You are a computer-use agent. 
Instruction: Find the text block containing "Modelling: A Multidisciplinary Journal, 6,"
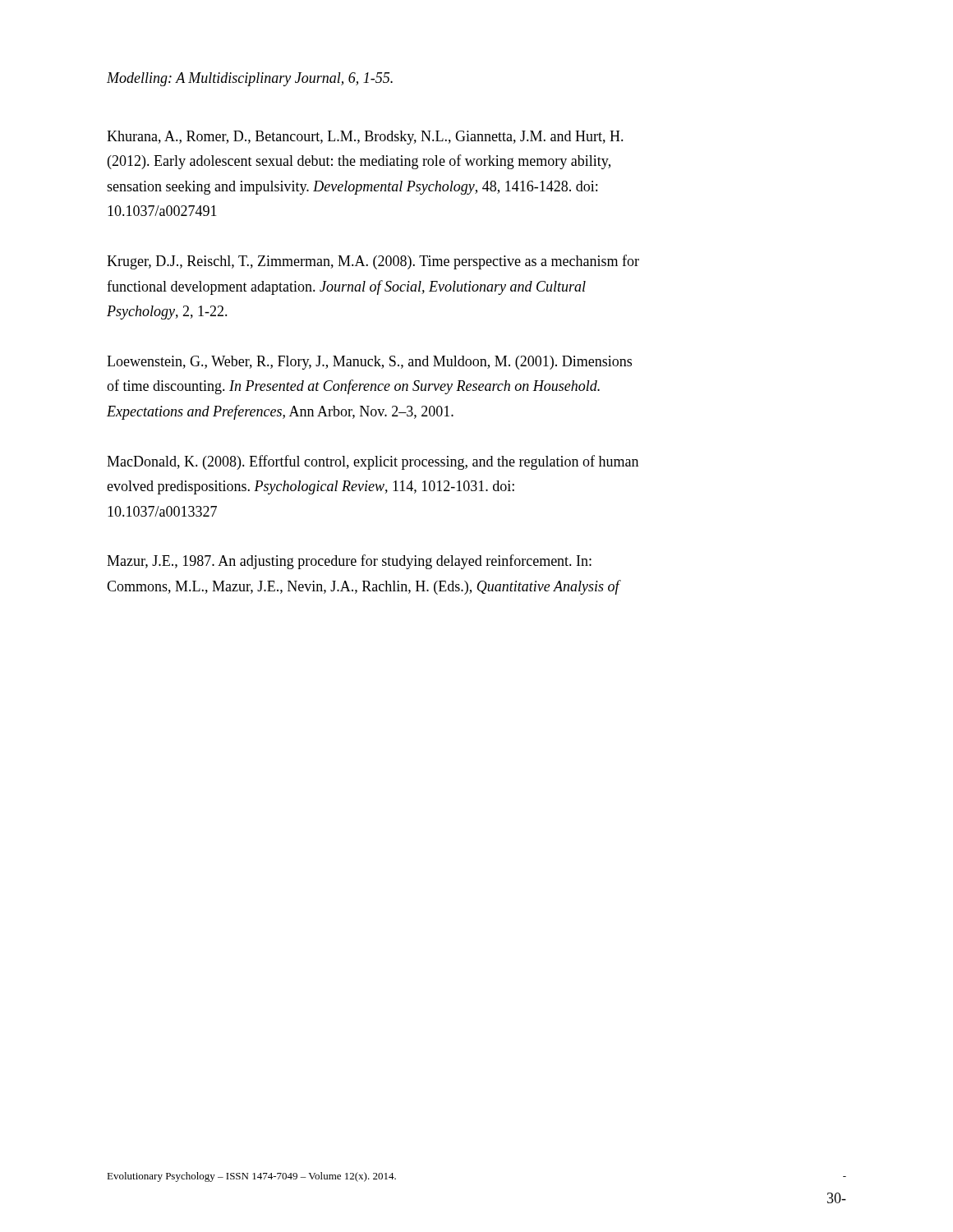[x=250, y=78]
